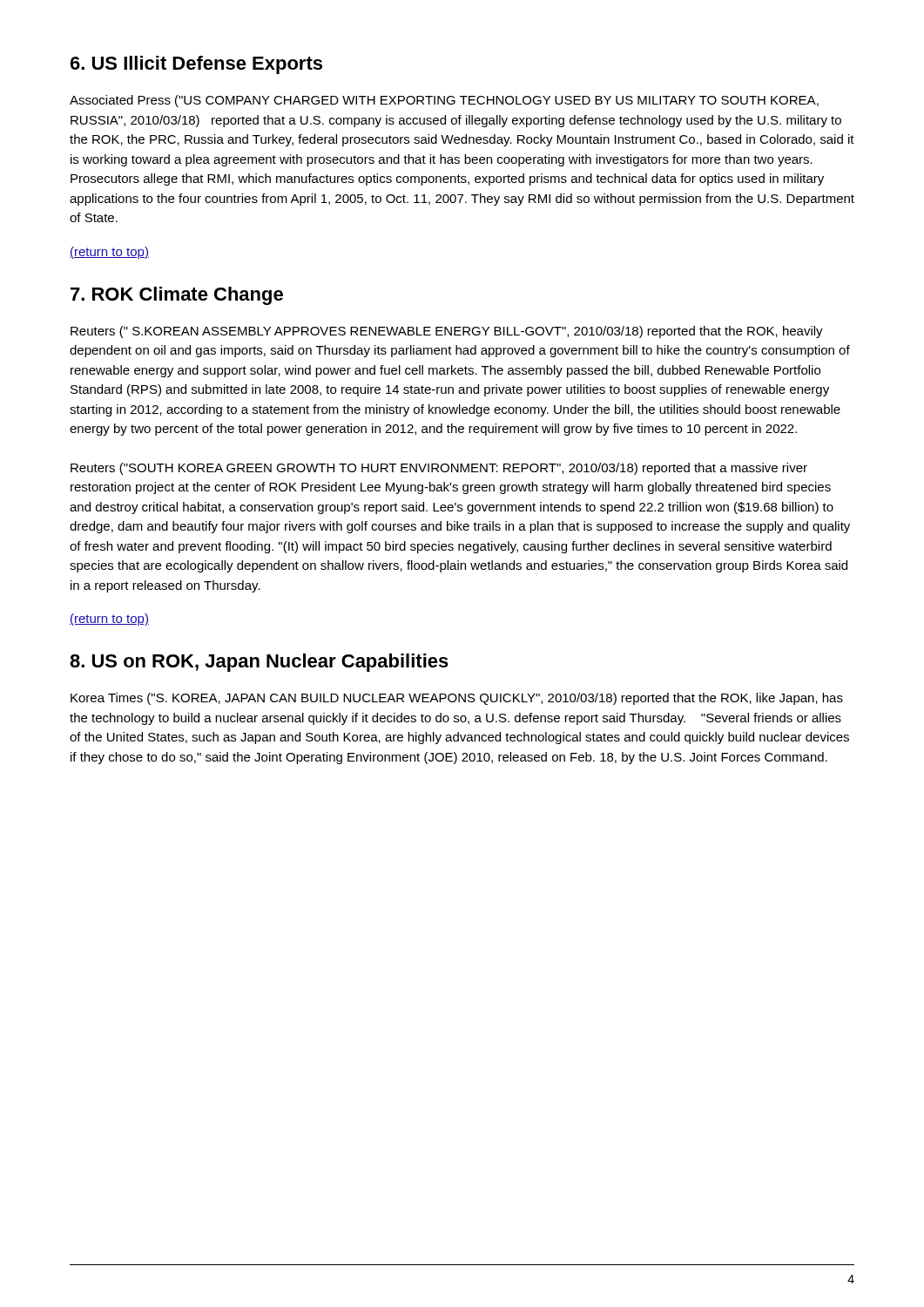The height and width of the screenshot is (1307, 924).
Task: Point to the block starting "8. US on"
Action: click(x=259, y=663)
